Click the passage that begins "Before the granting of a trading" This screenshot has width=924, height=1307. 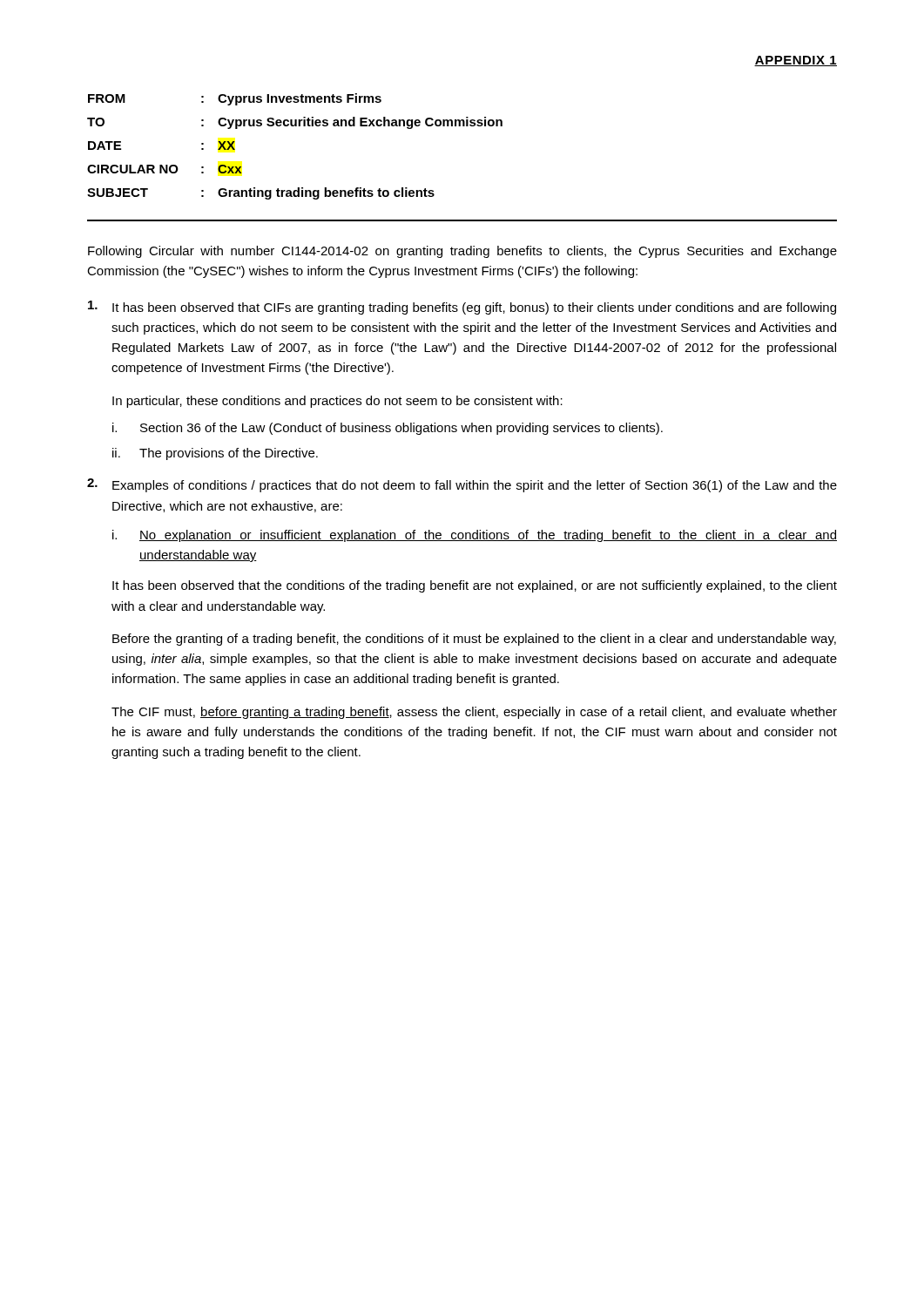point(474,658)
